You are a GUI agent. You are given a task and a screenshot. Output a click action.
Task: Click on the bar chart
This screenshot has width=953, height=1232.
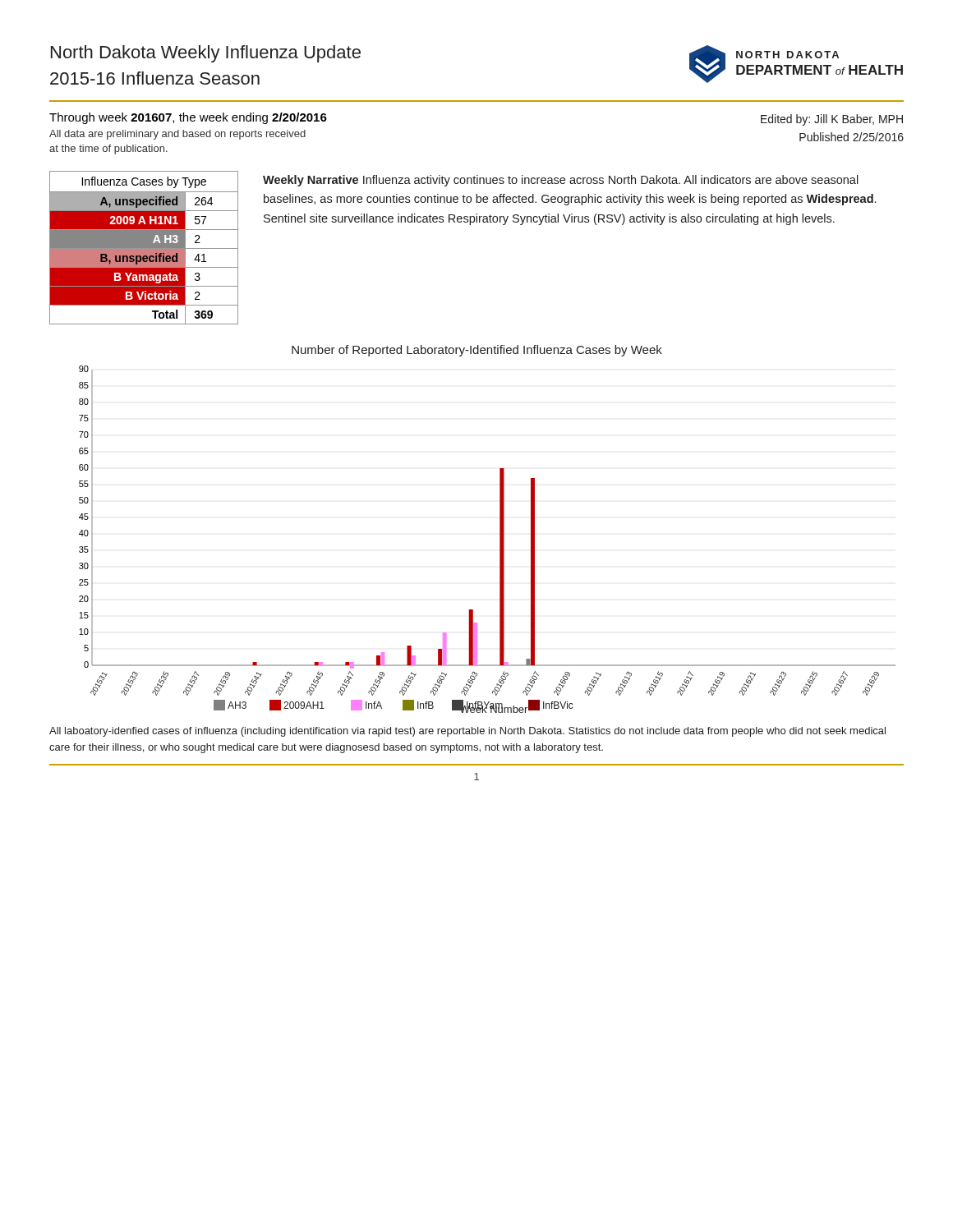pos(476,538)
